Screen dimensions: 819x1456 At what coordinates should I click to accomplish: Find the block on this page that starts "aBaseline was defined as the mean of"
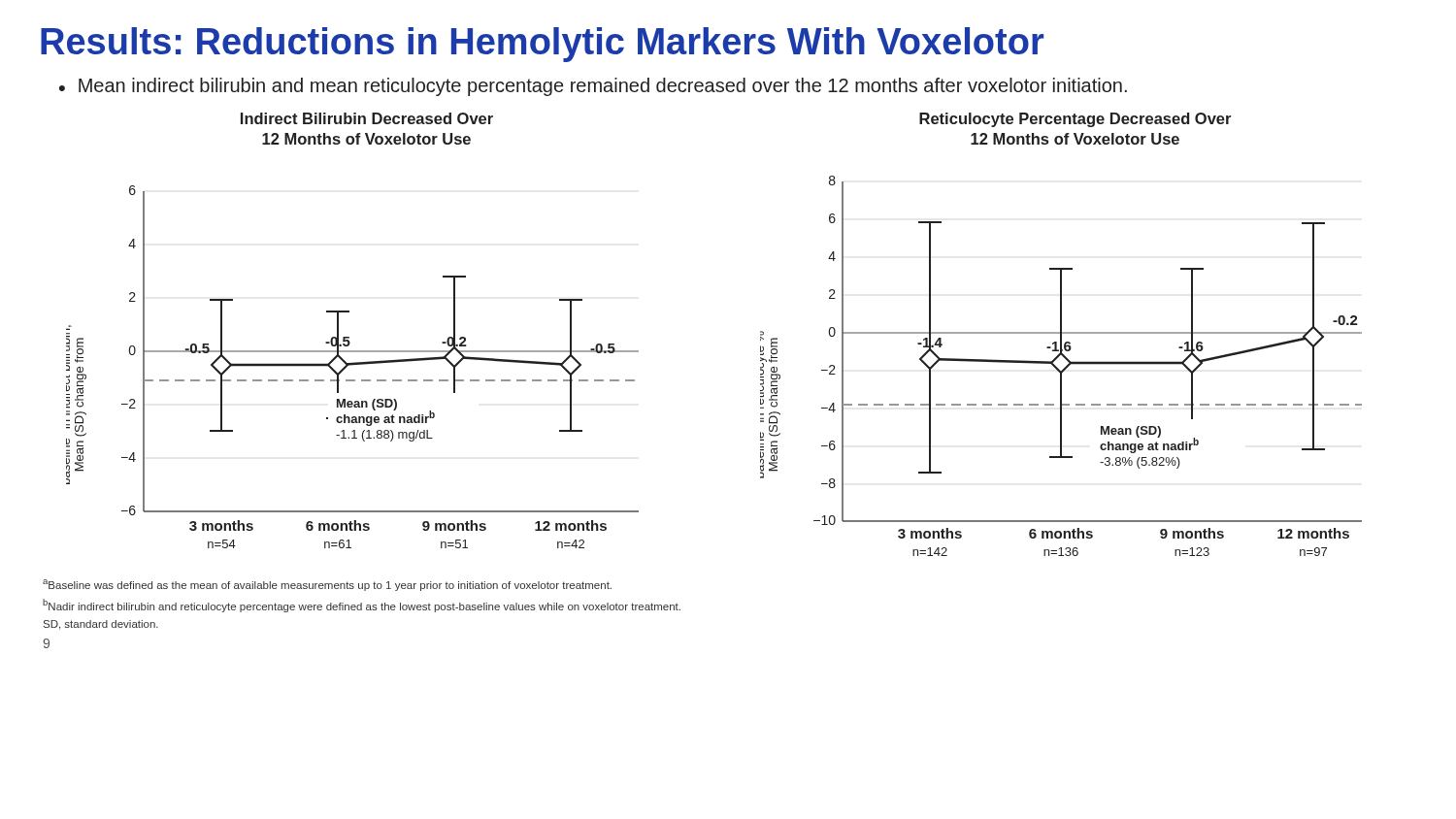[x=362, y=603]
